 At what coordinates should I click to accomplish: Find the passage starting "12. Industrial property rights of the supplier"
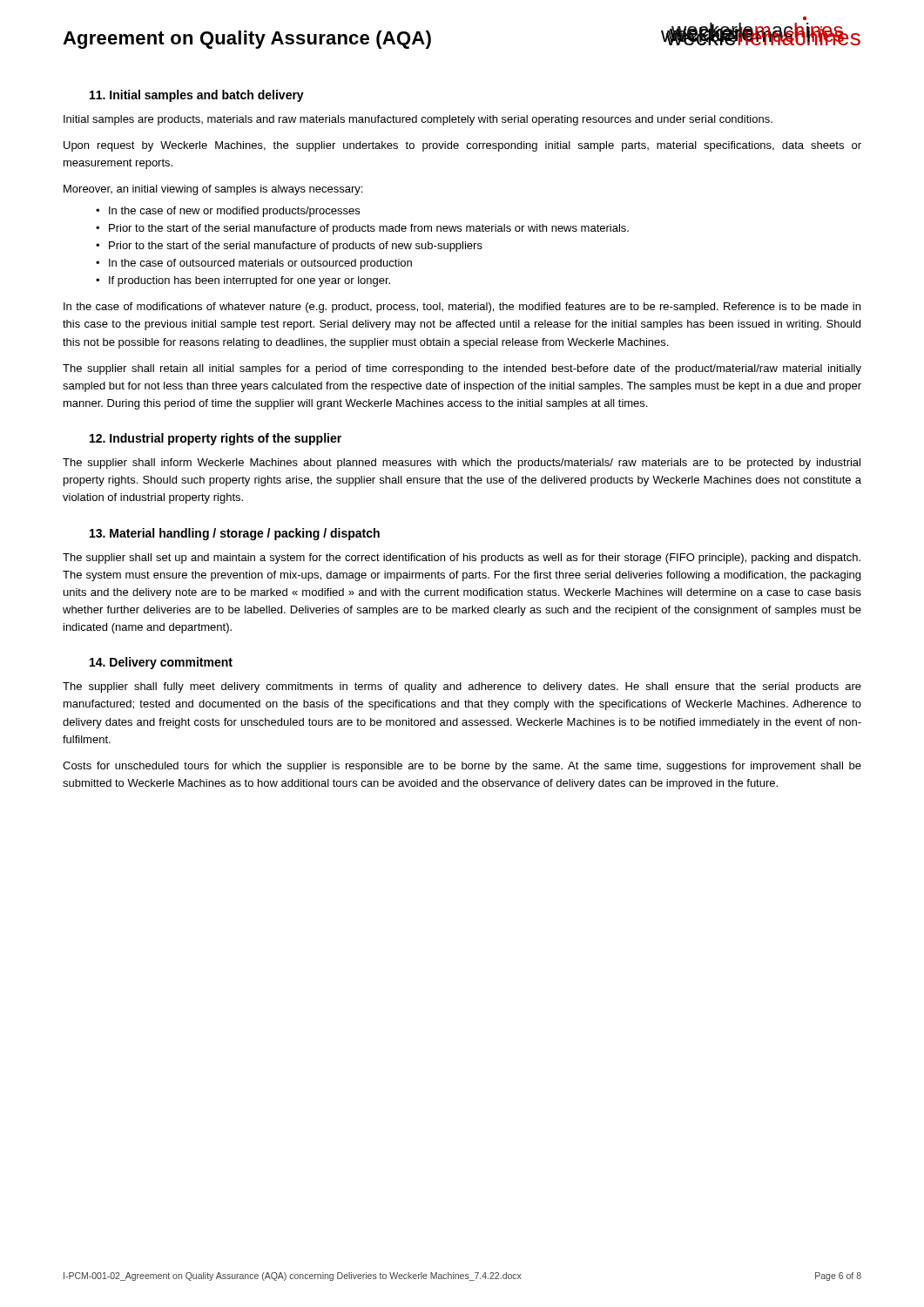point(215,438)
